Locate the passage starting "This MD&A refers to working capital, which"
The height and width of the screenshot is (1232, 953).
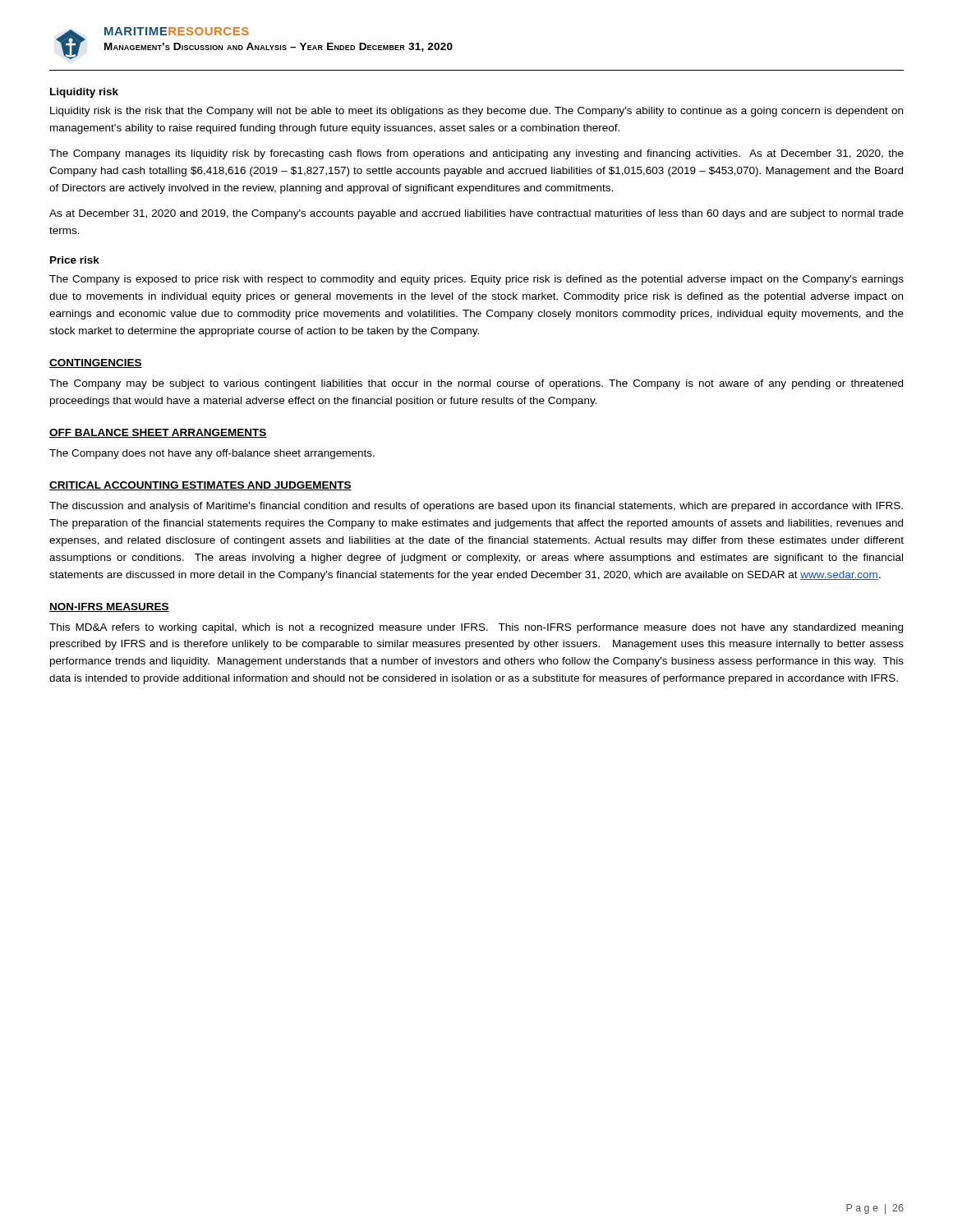click(x=476, y=653)
